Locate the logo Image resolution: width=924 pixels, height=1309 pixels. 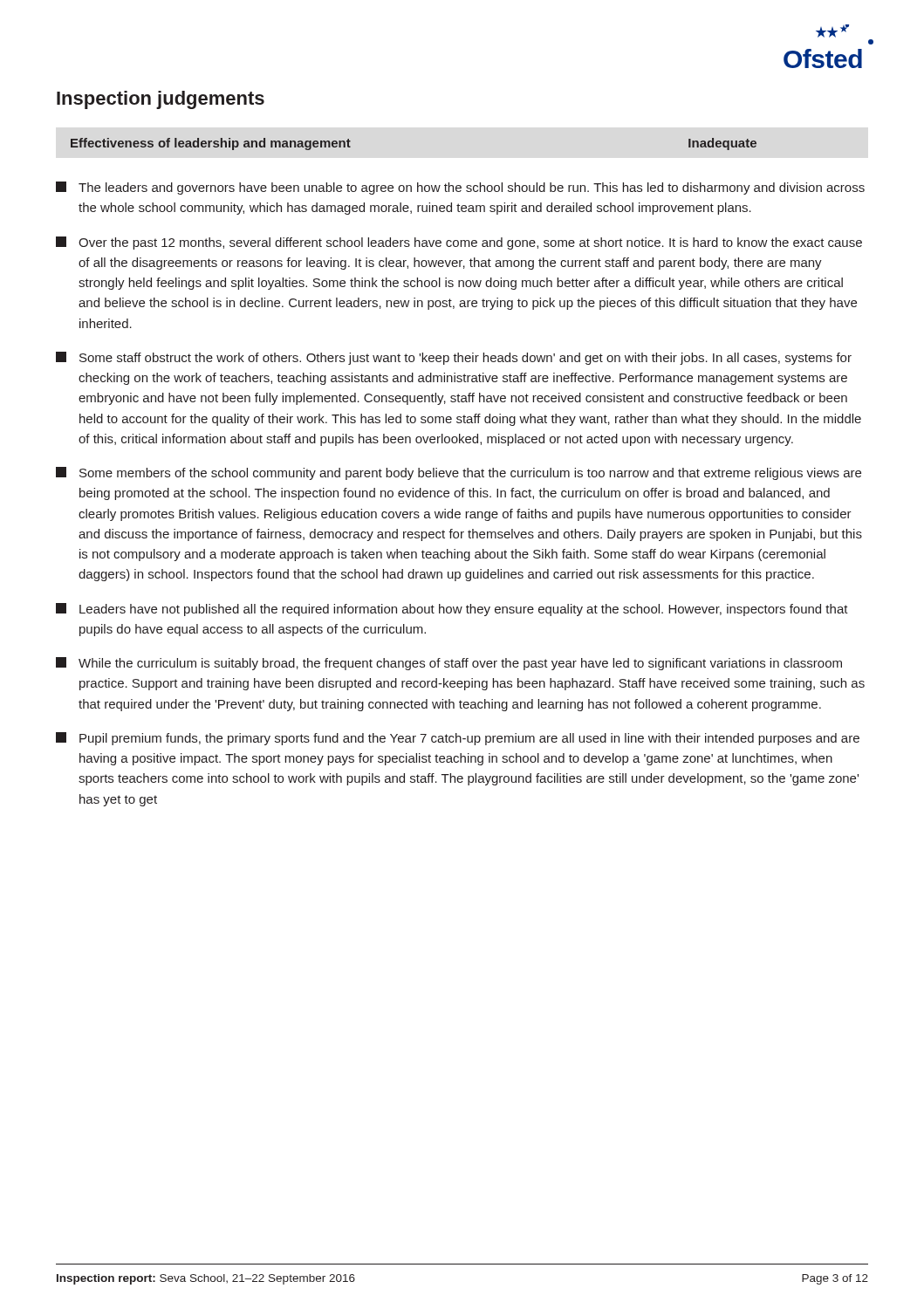831,55
